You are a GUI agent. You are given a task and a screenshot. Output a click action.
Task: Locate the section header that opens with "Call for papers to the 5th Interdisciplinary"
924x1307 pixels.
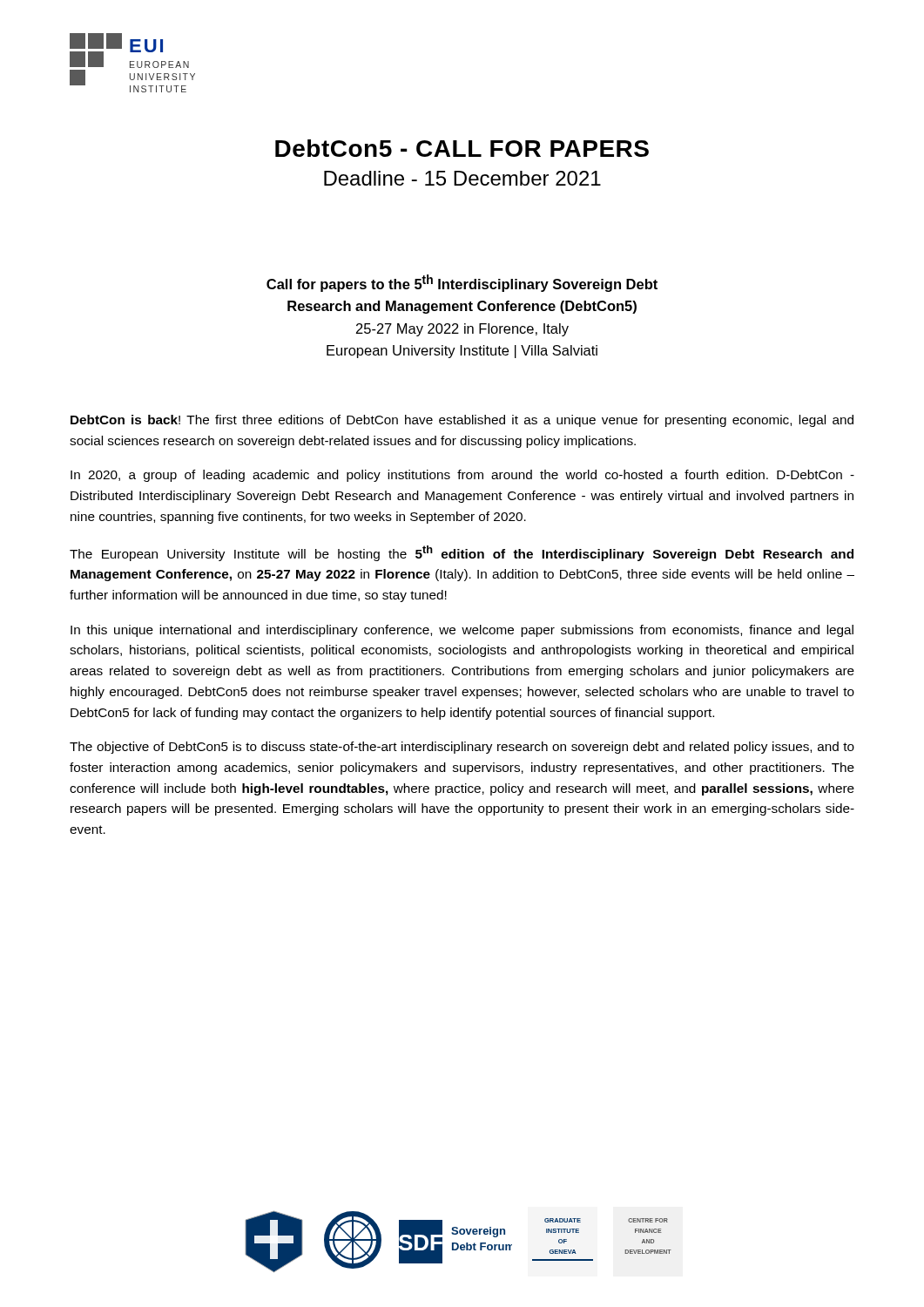click(x=462, y=316)
